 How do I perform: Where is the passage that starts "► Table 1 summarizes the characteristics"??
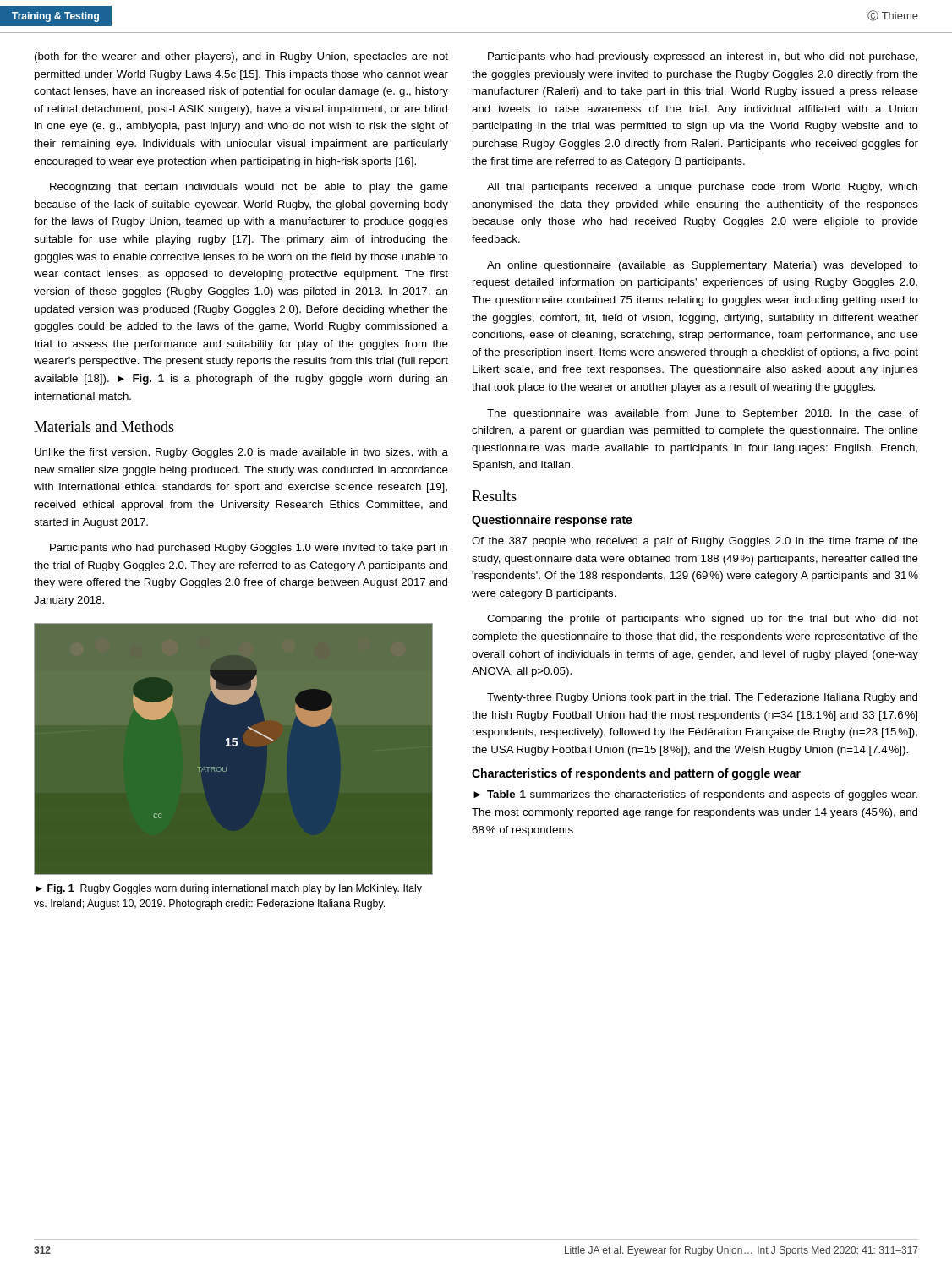click(695, 813)
